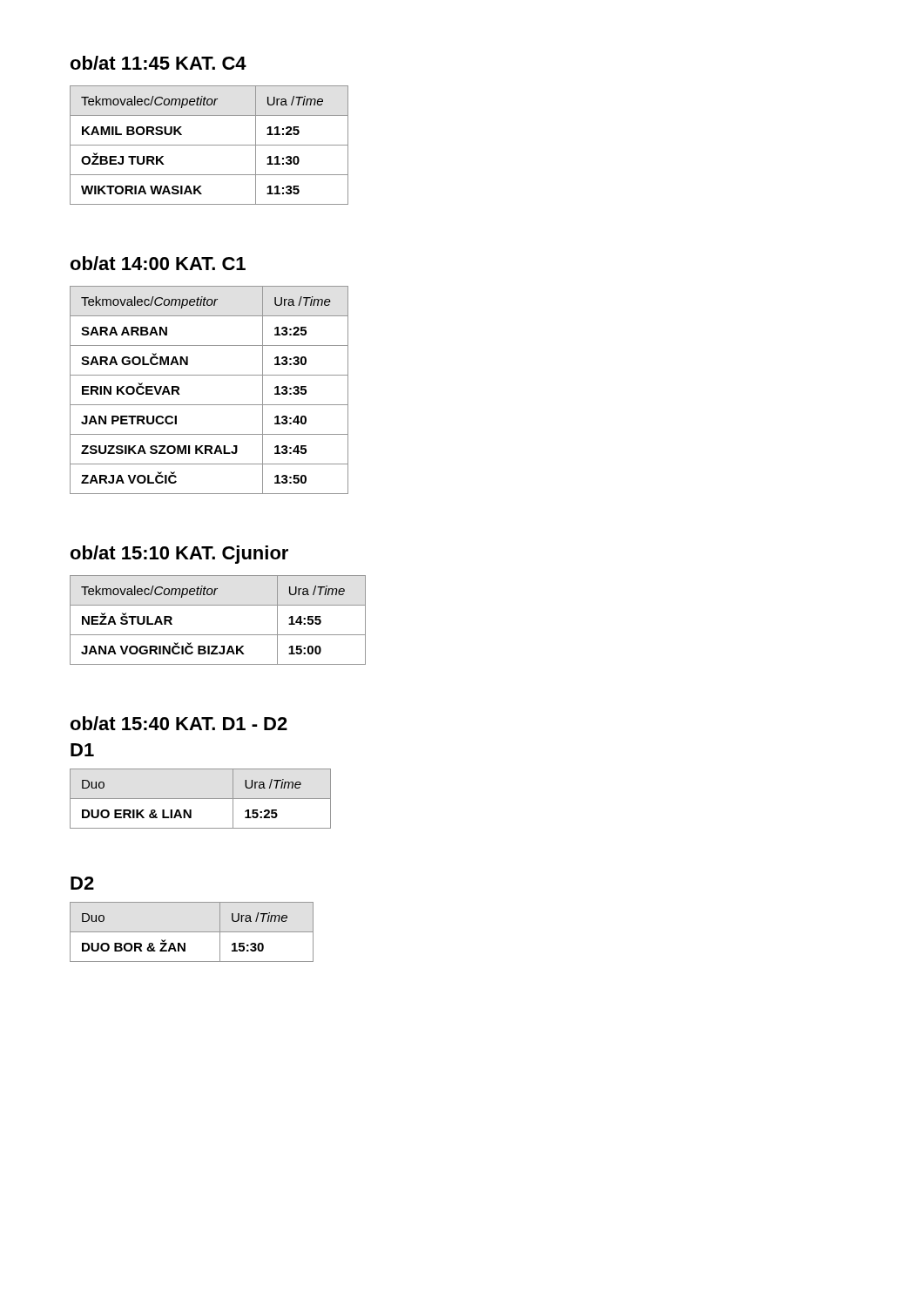The height and width of the screenshot is (1307, 924).
Task: Click where it says "ob/at 11:45 KAT. C4"
Action: point(158,63)
